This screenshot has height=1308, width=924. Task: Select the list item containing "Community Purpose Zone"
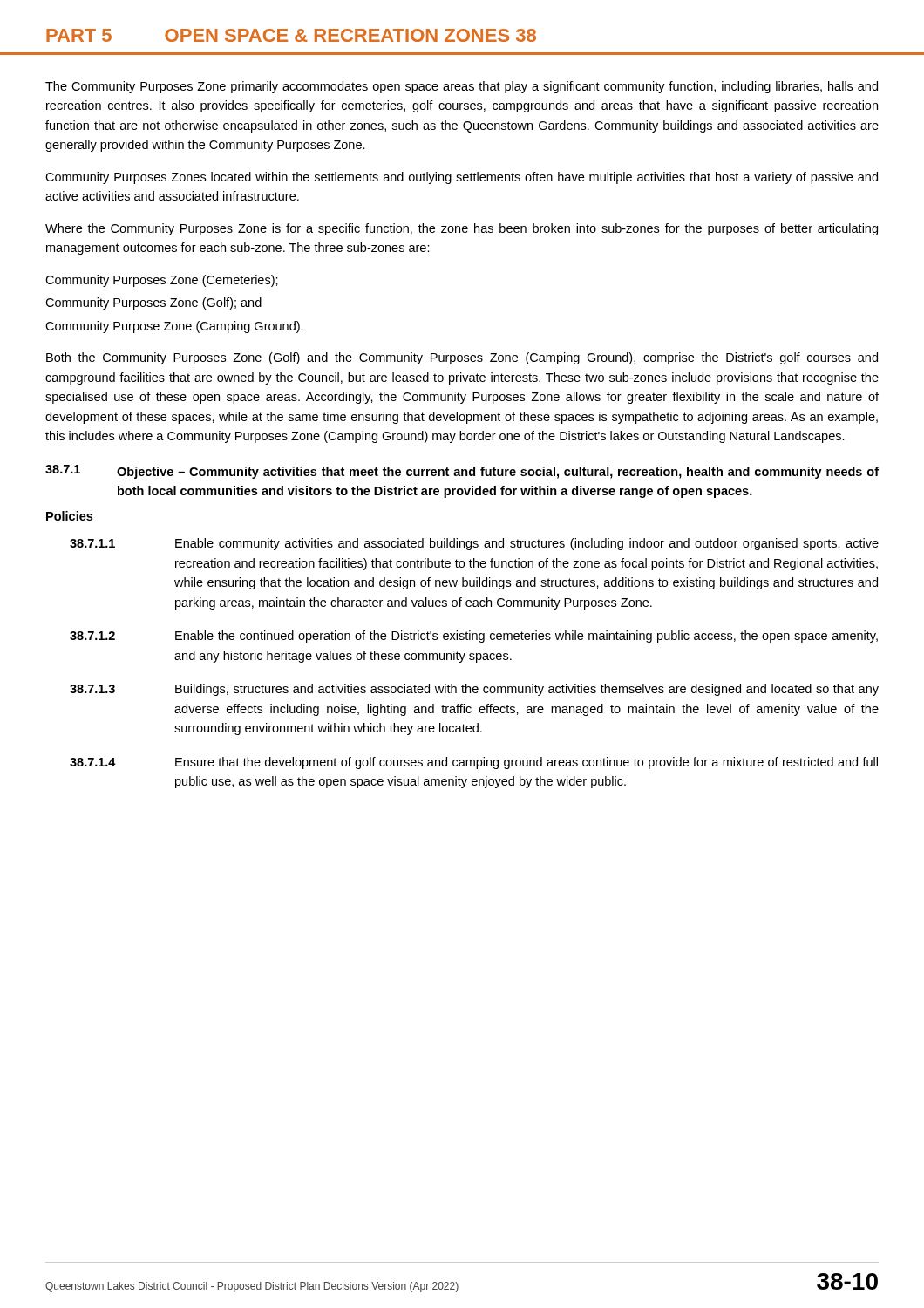pyautogui.click(x=175, y=326)
